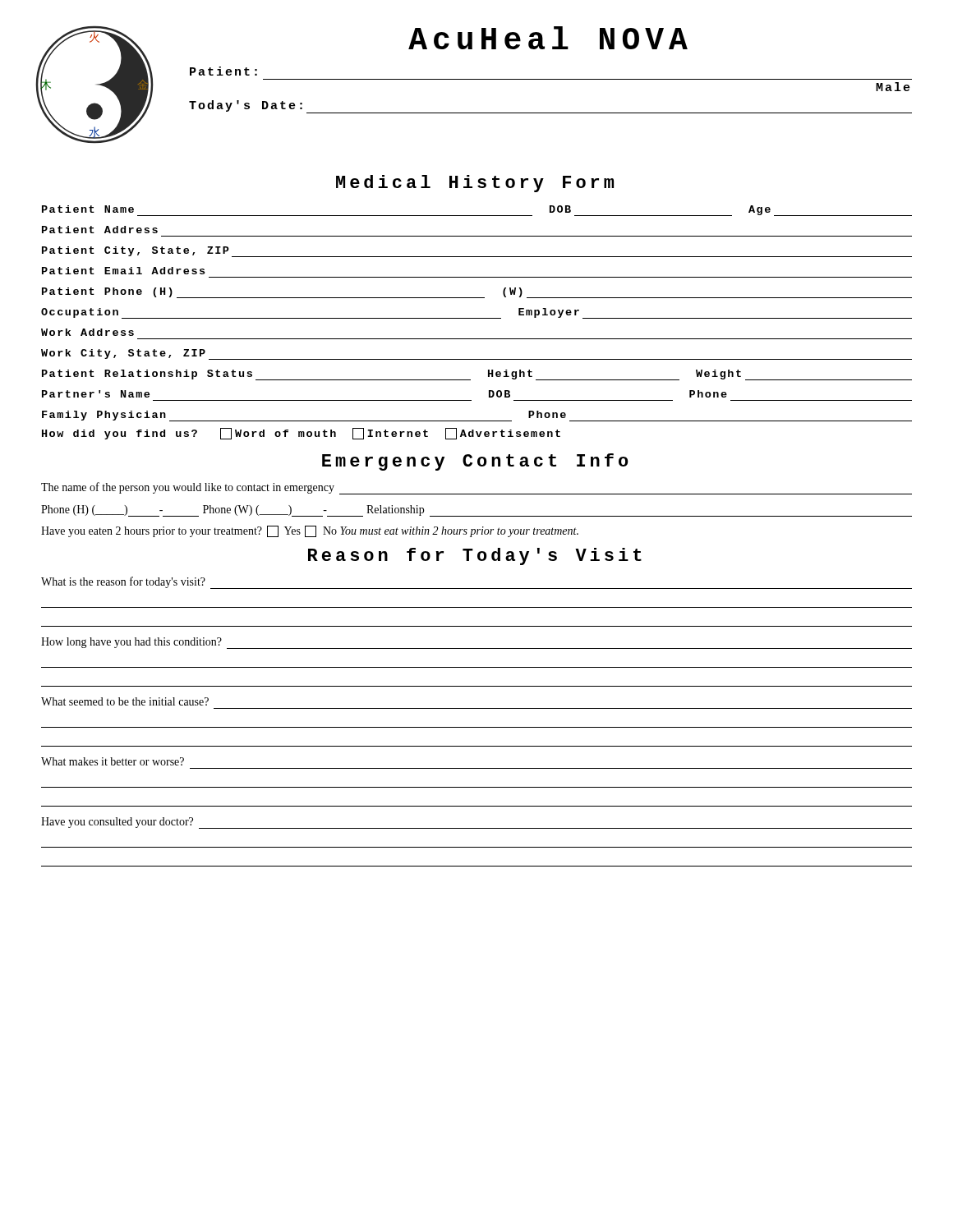The width and height of the screenshot is (953, 1232).
Task: Click on the logo
Action: pos(99,87)
